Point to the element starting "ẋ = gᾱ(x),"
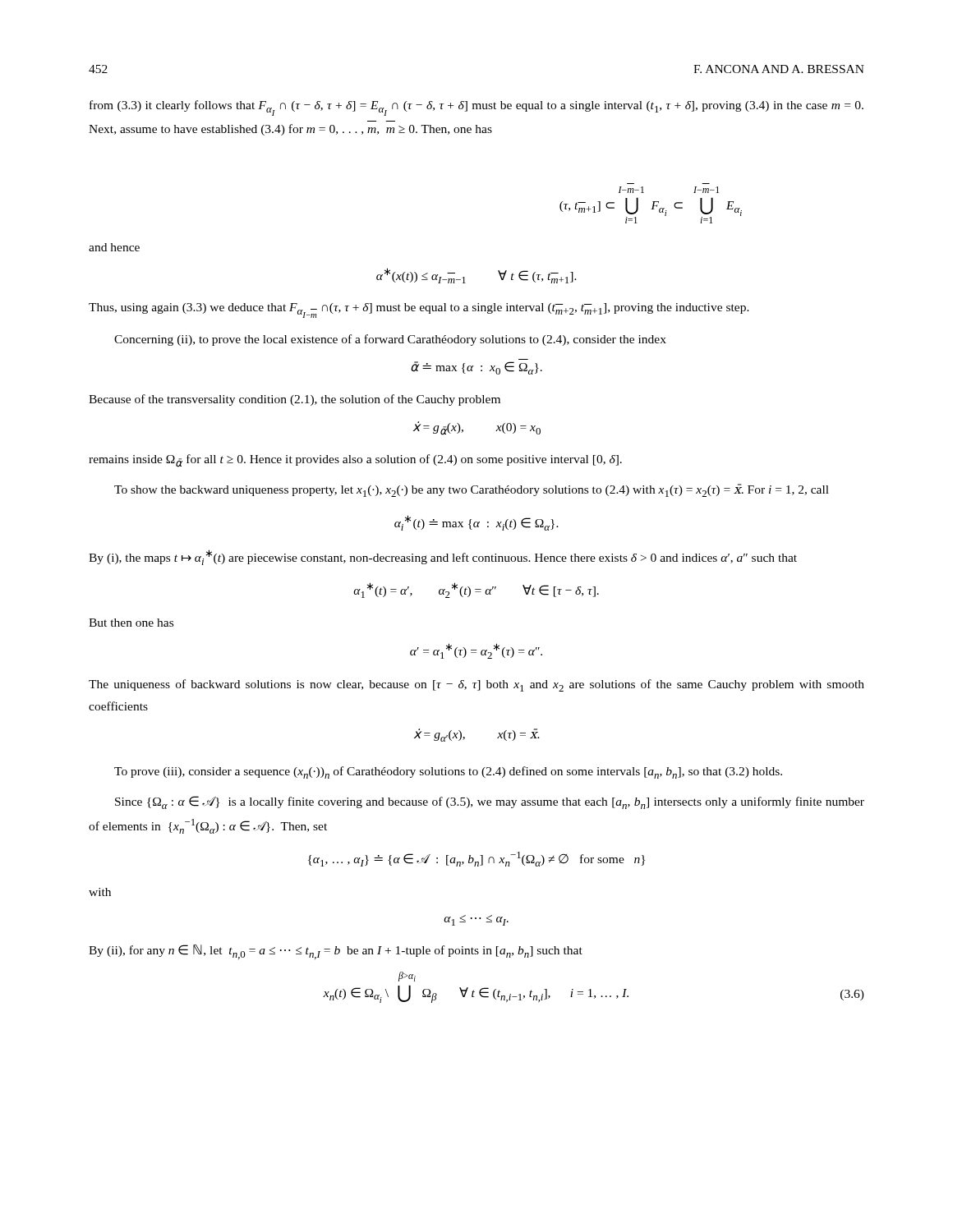The image size is (953, 1232). 435,428
